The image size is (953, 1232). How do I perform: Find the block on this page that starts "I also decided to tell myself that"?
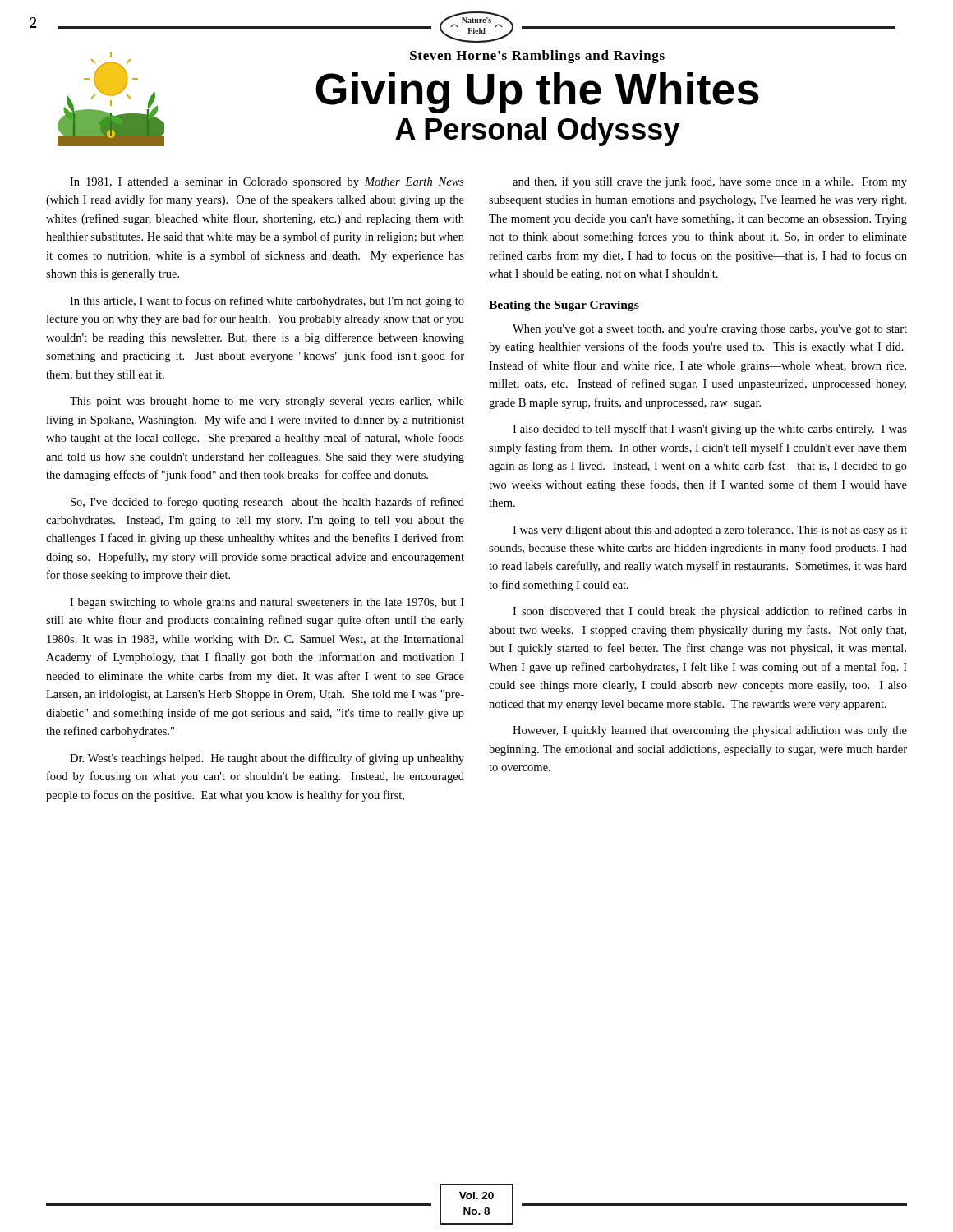698,466
